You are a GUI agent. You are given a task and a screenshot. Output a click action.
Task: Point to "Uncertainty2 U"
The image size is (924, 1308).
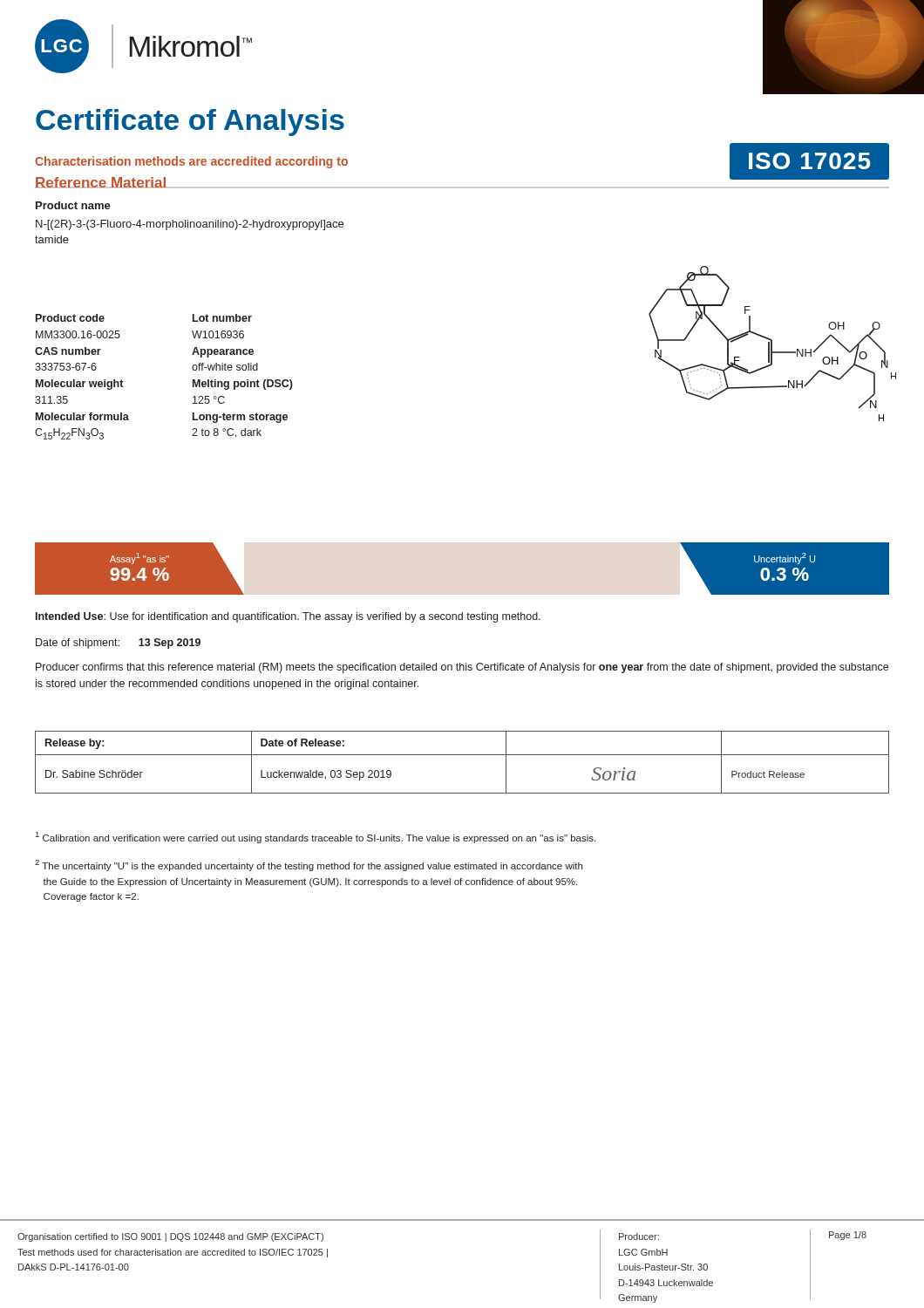tap(785, 557)
